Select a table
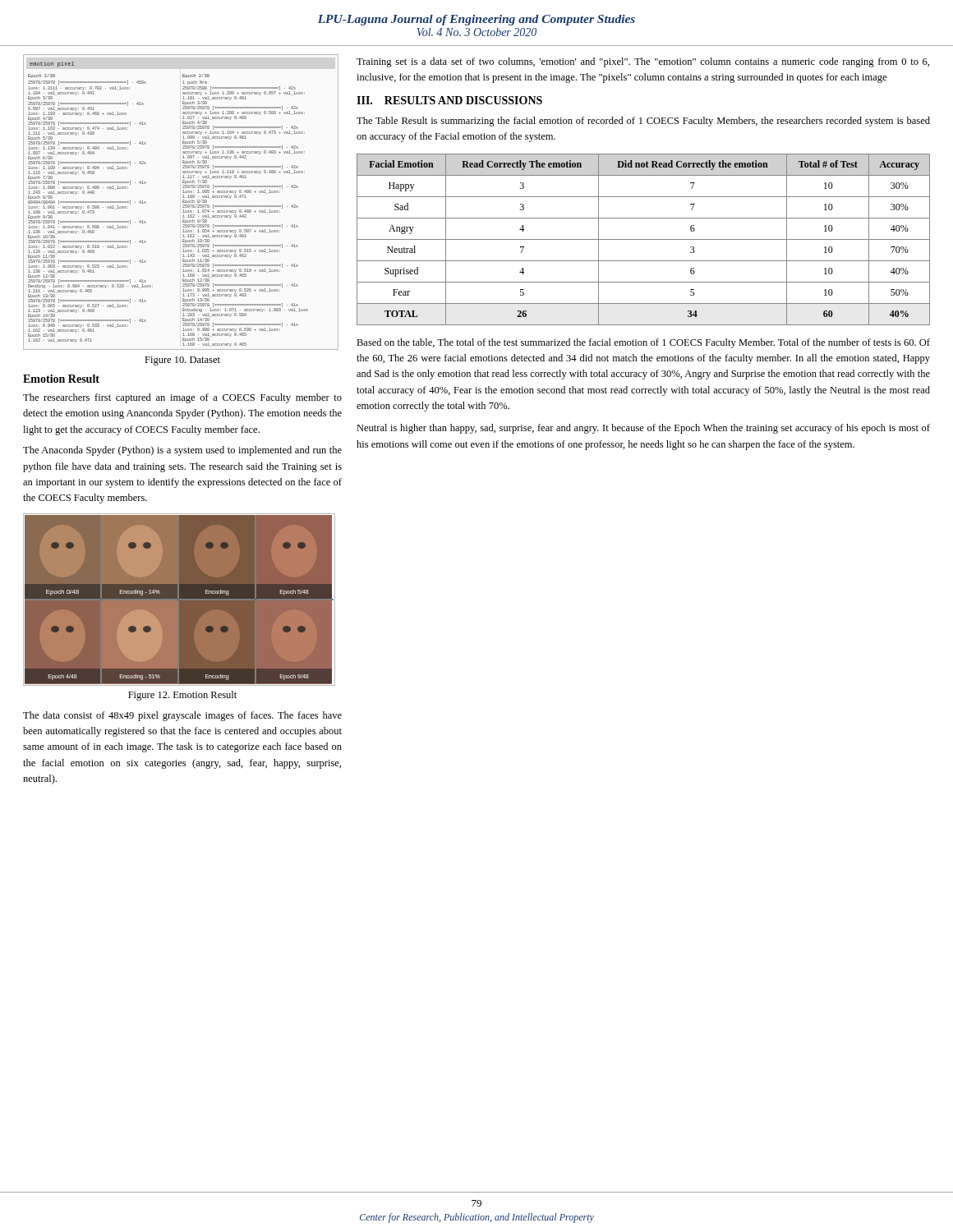This screenshot has width=953, height=1232. pos(643,239)
